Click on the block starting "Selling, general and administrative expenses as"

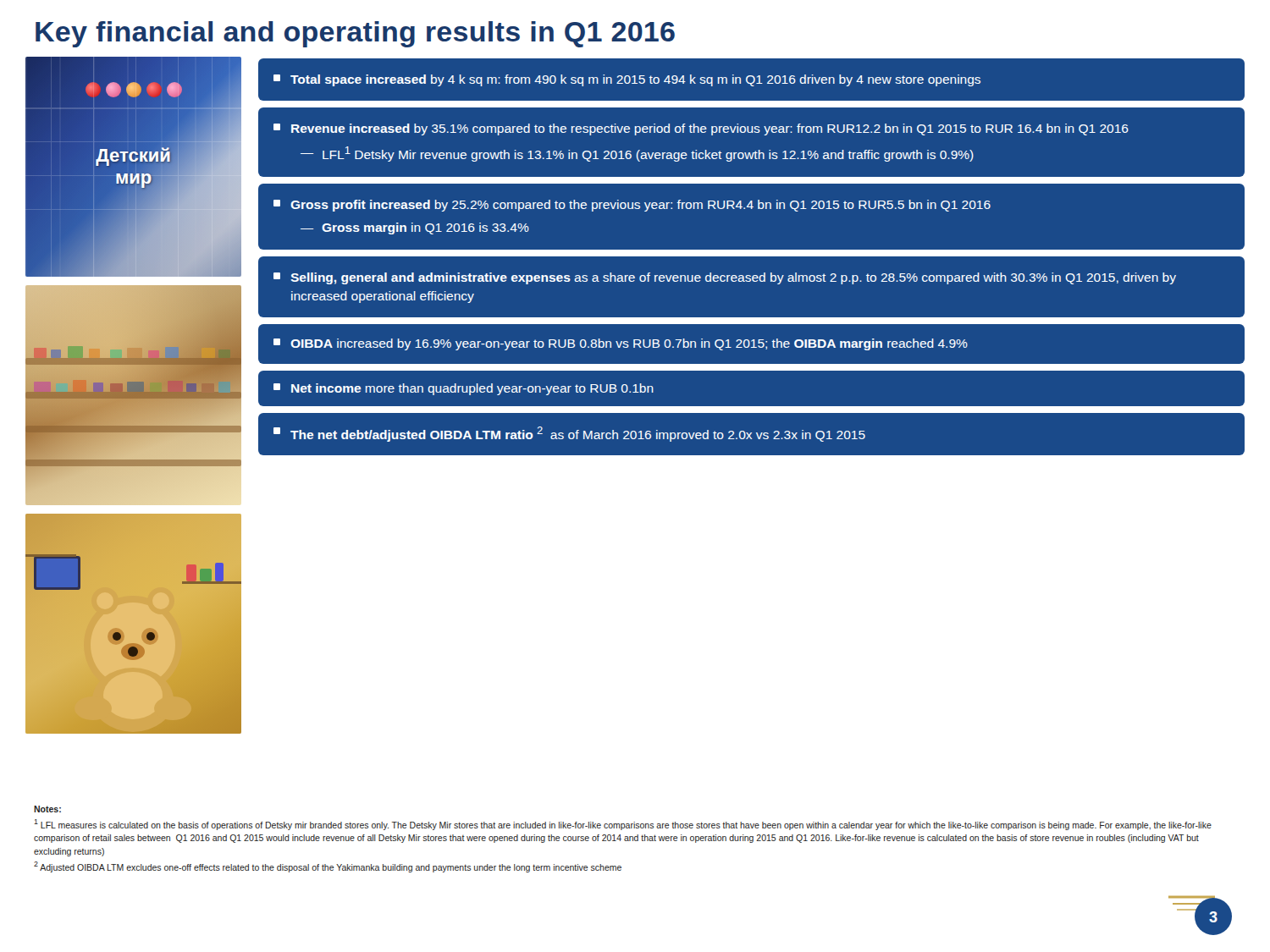[x=751, y=287]
